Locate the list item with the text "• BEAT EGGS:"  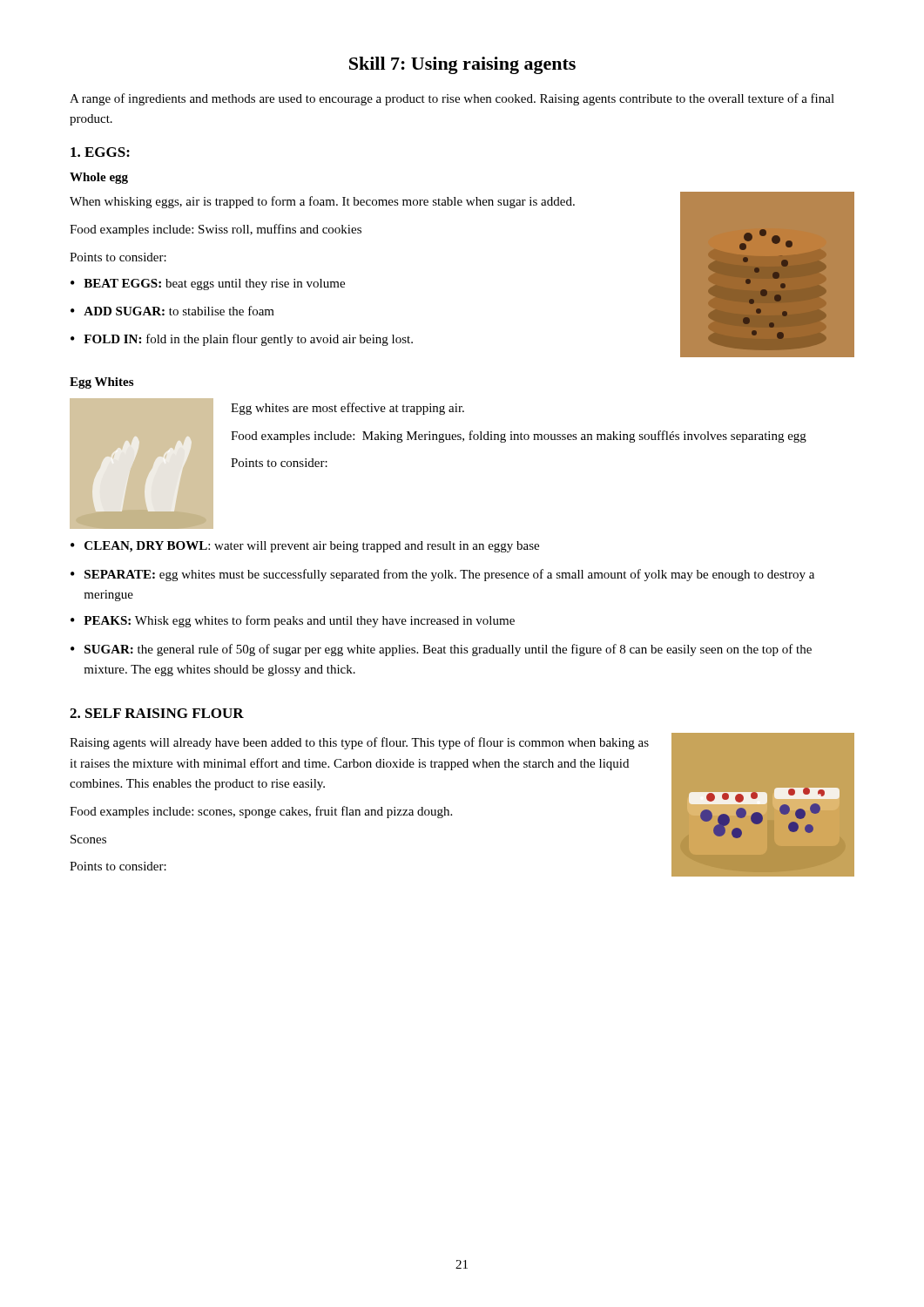pyautogui.click(x=208, y=285)
